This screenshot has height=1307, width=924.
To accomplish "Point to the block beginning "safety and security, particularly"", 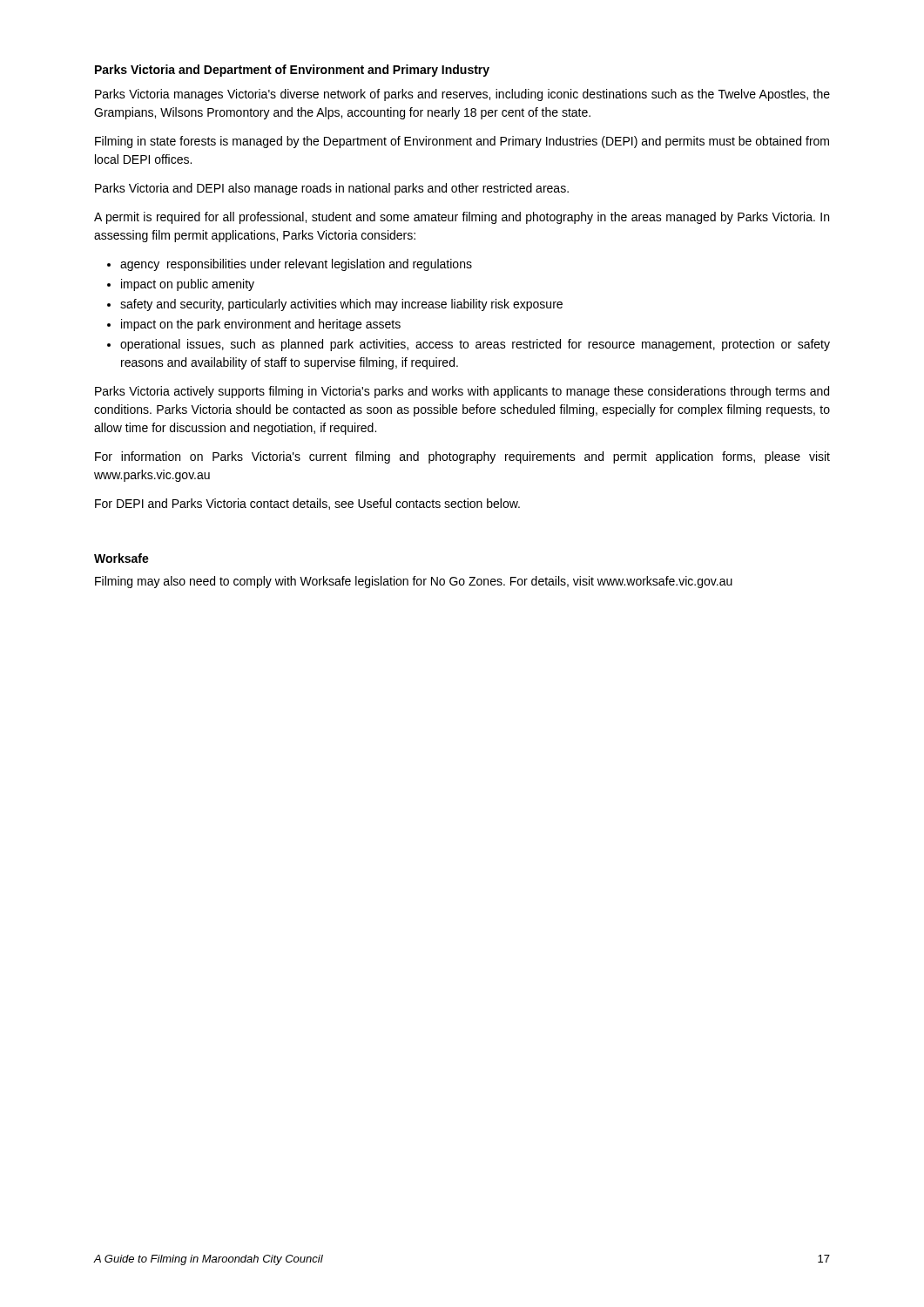I will pyautogui.click(x=342, y=304).
